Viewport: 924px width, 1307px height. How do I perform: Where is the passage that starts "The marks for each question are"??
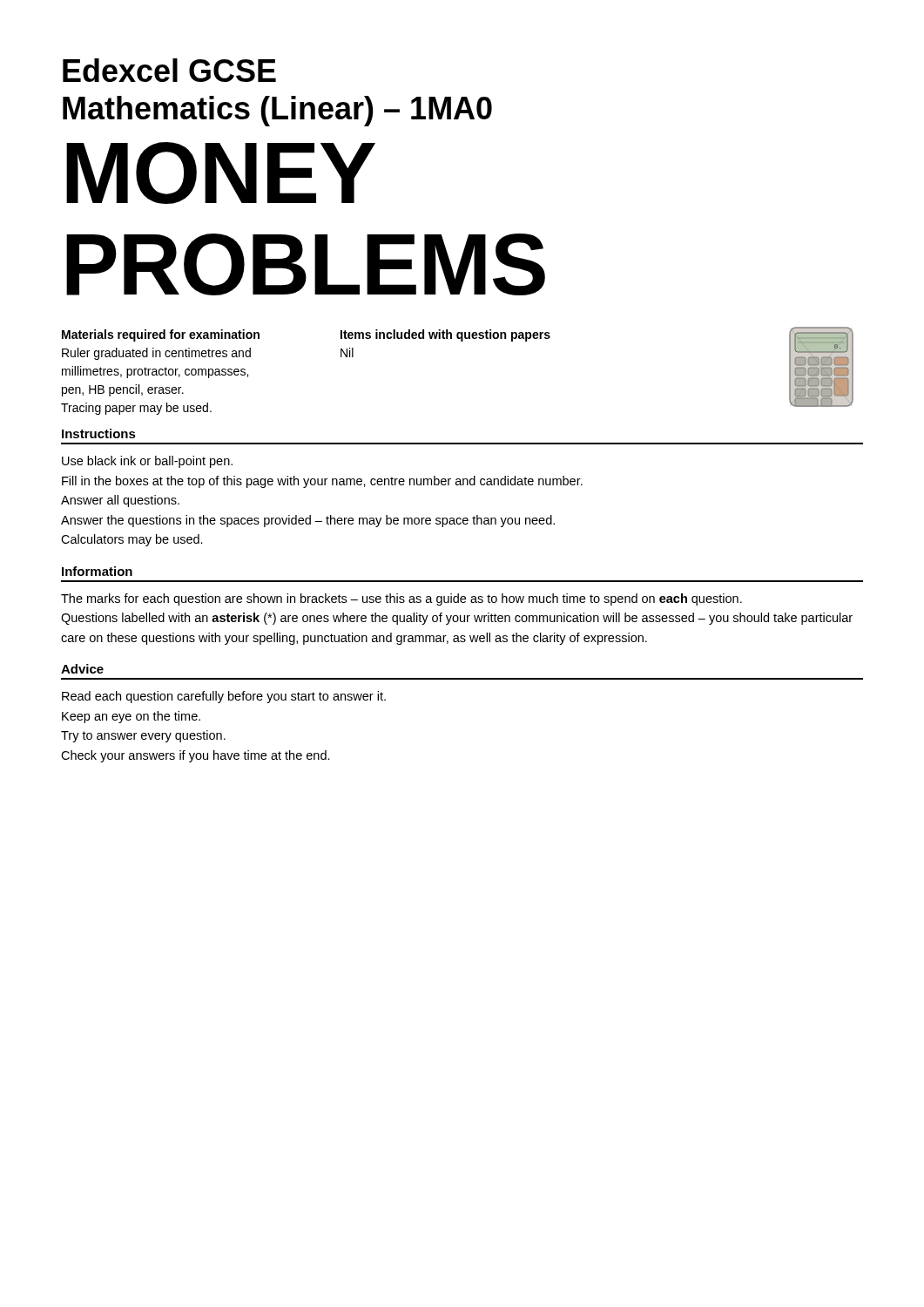coord(457,618)
